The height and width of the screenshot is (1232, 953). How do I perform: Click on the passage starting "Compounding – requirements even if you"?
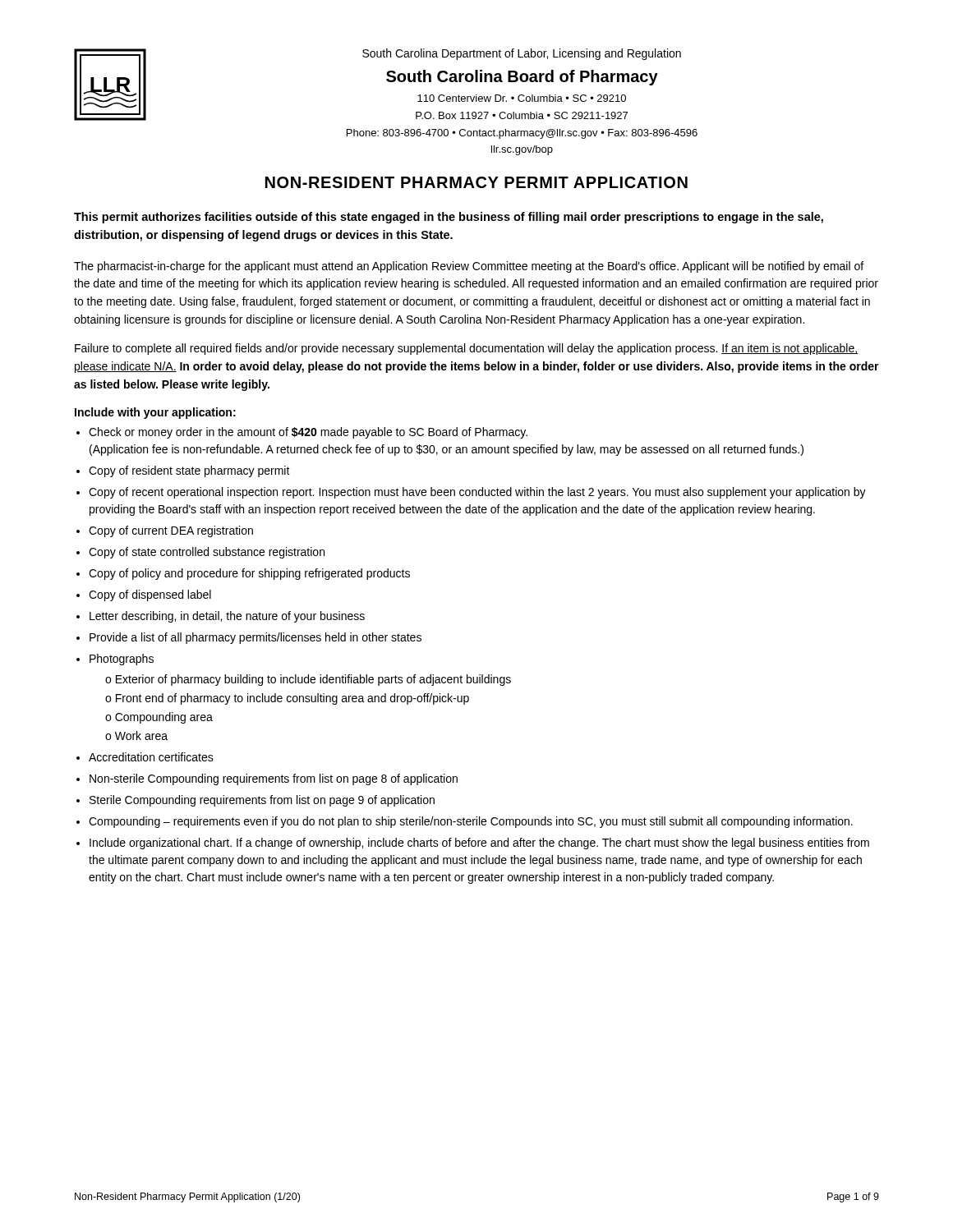coord(471,821)
